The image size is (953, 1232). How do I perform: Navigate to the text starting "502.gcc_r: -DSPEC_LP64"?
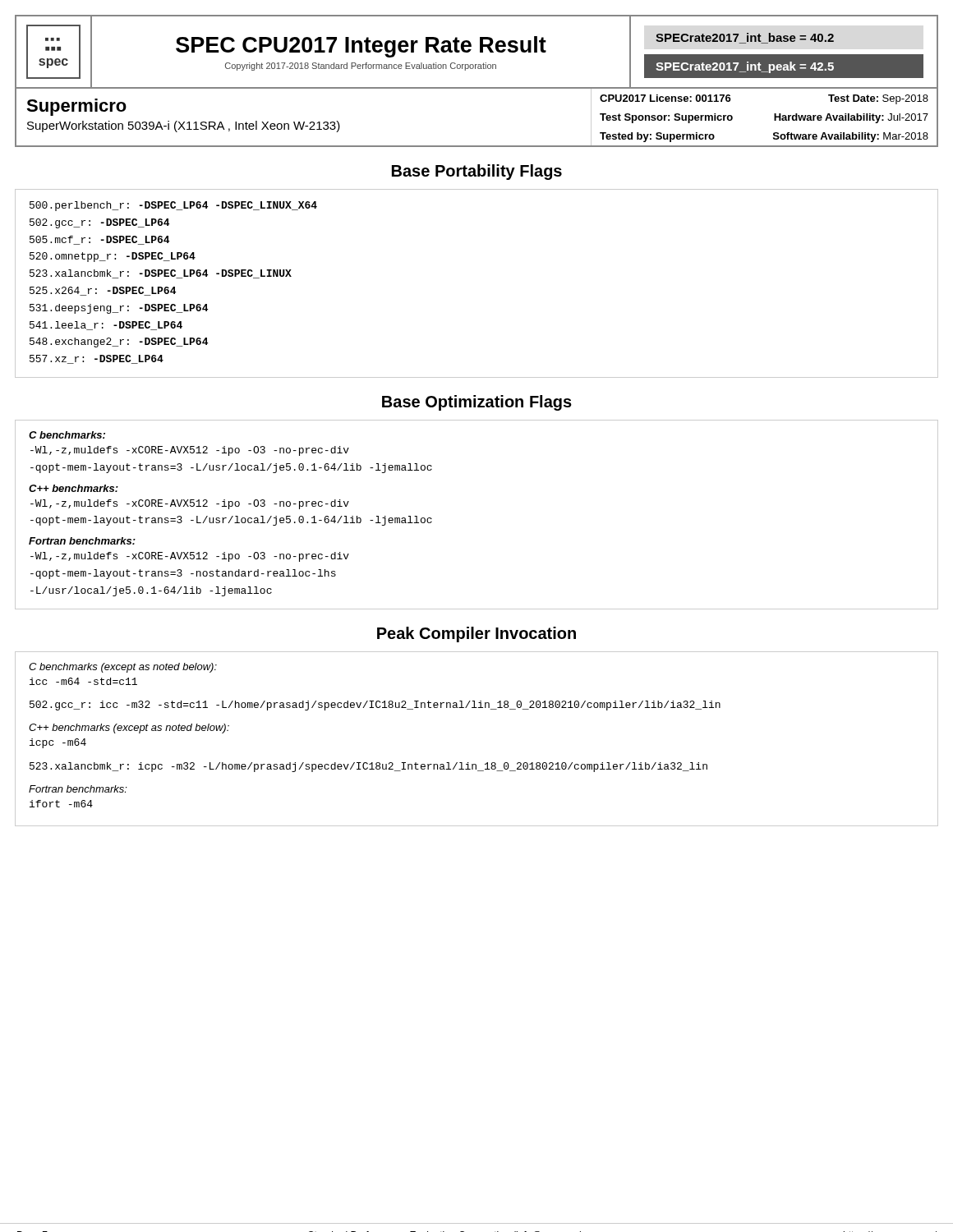99,223
